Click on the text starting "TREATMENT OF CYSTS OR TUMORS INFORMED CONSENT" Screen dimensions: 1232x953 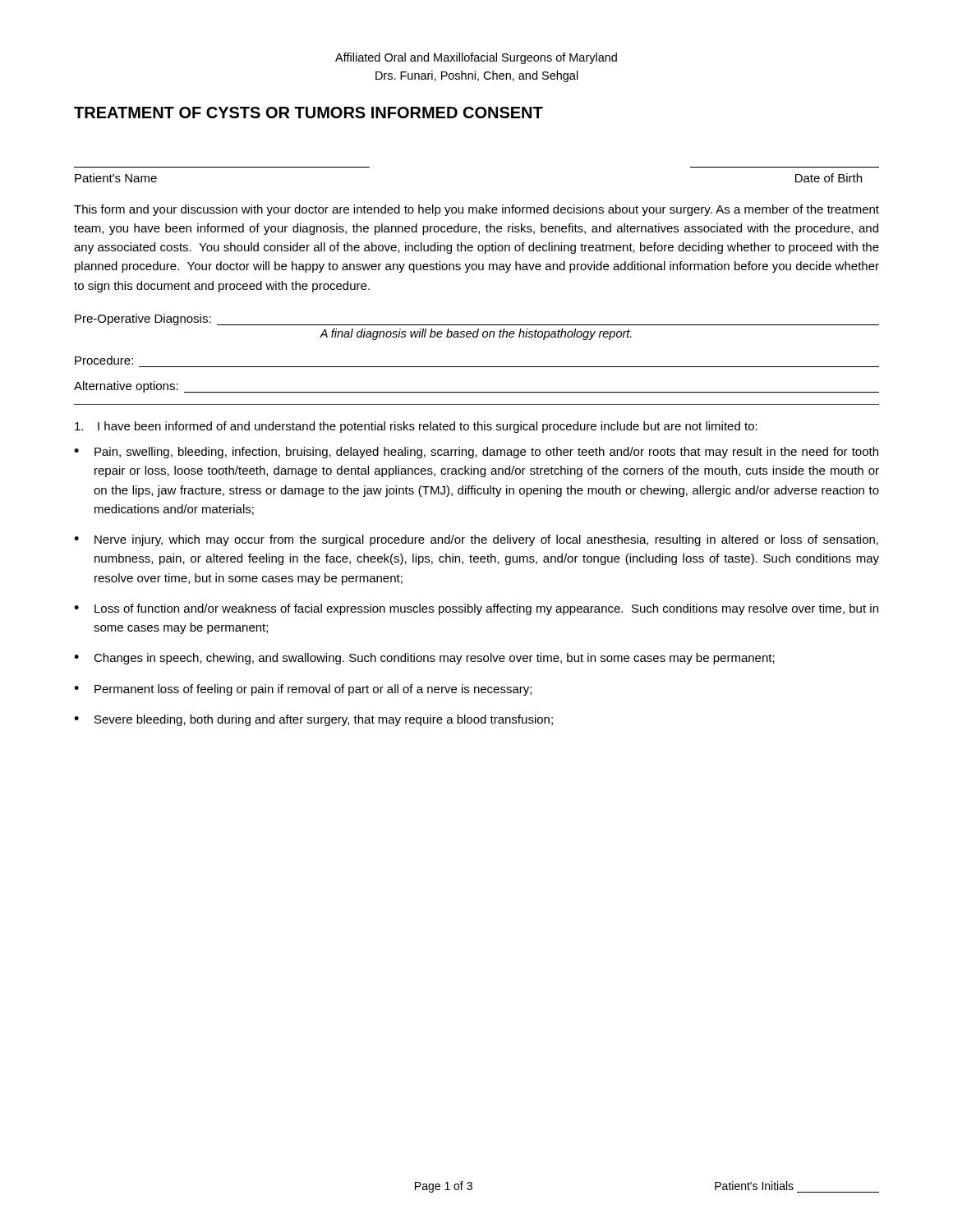click(x=476, y=113)
